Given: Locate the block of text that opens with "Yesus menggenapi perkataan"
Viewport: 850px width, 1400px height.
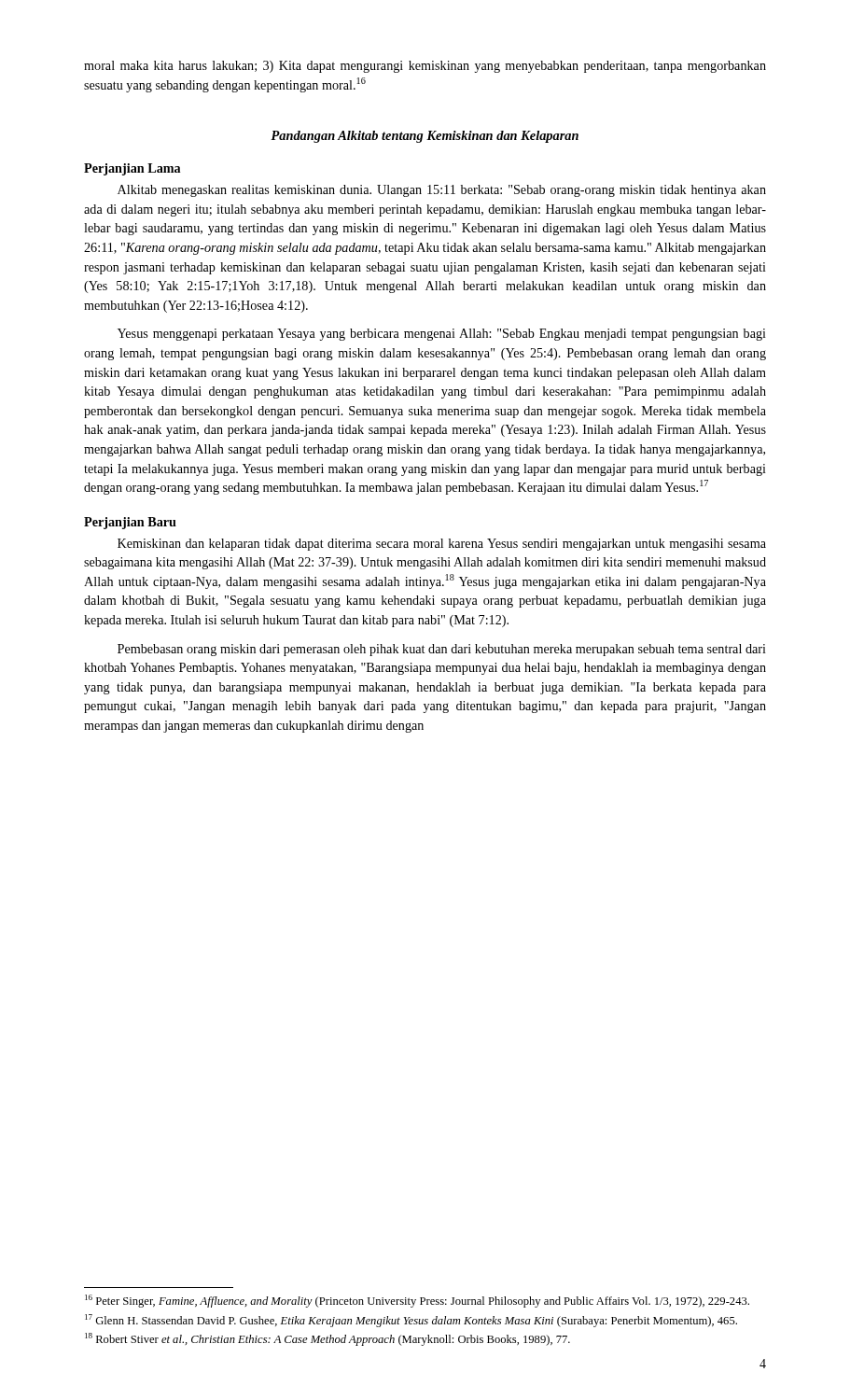Looking at the screenshot, I should [425, 411].
